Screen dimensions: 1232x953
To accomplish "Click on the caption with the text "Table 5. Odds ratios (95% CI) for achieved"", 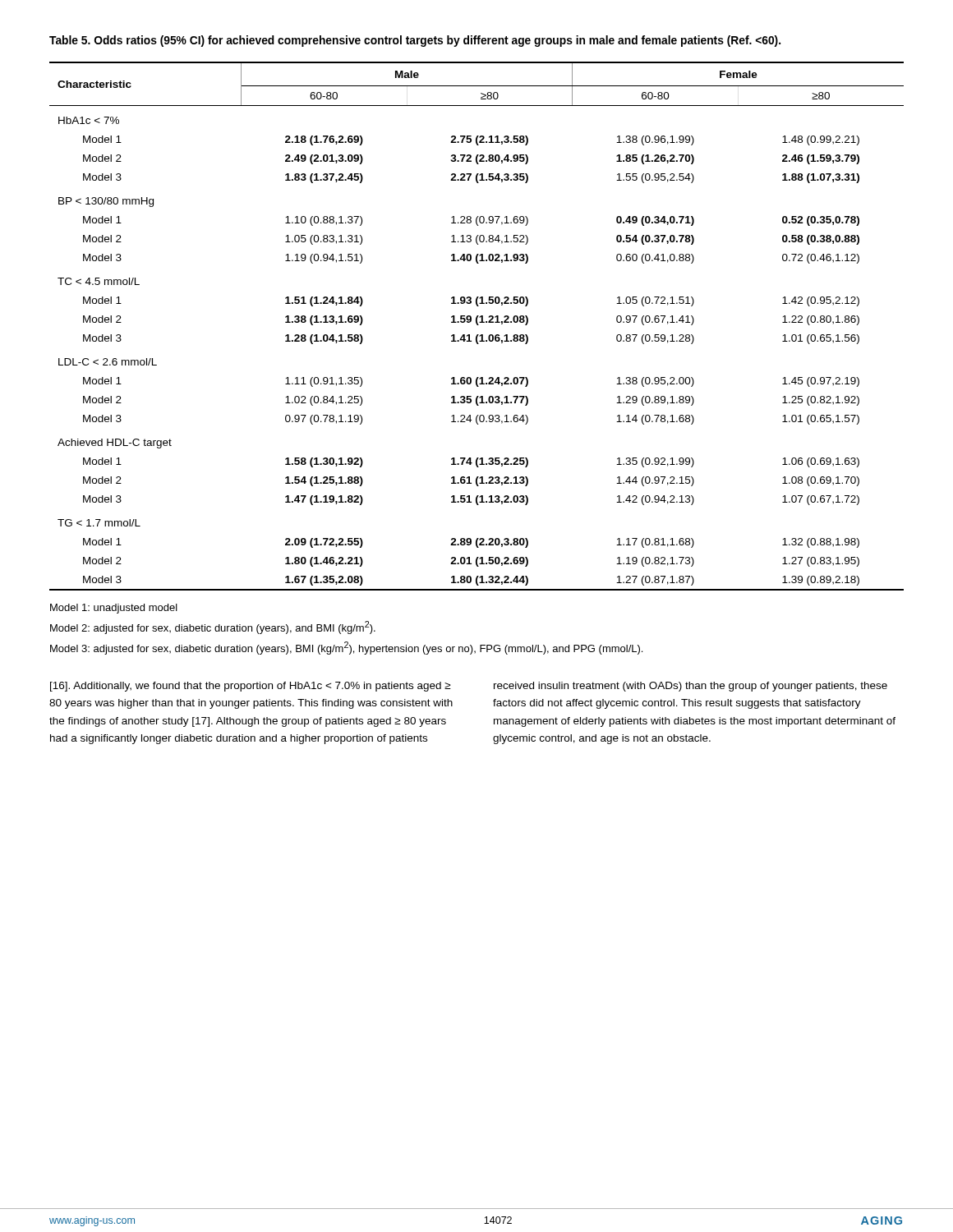I will [x=415, y=41].
